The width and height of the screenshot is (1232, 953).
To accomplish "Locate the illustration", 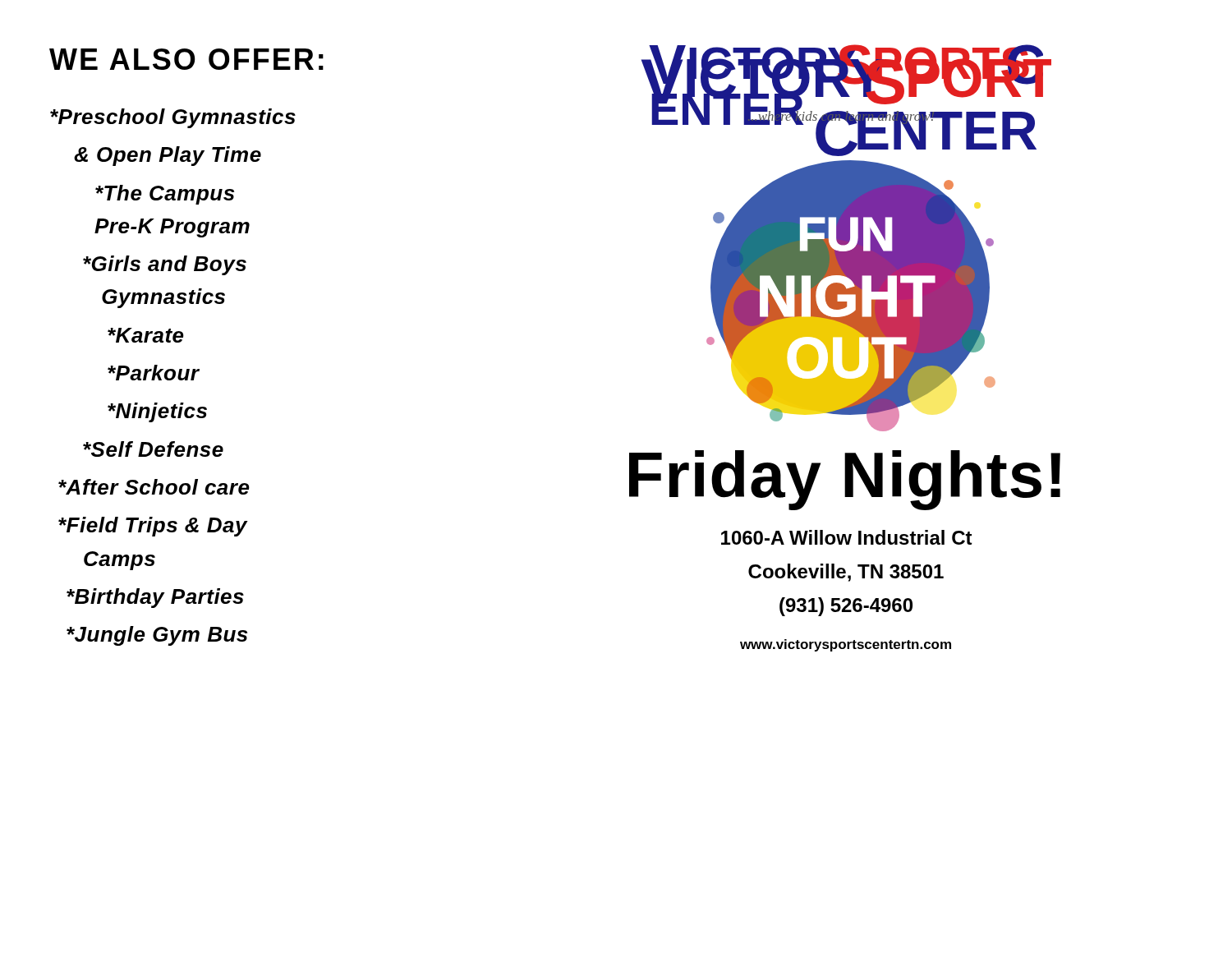I will click(x=846, y=288).
